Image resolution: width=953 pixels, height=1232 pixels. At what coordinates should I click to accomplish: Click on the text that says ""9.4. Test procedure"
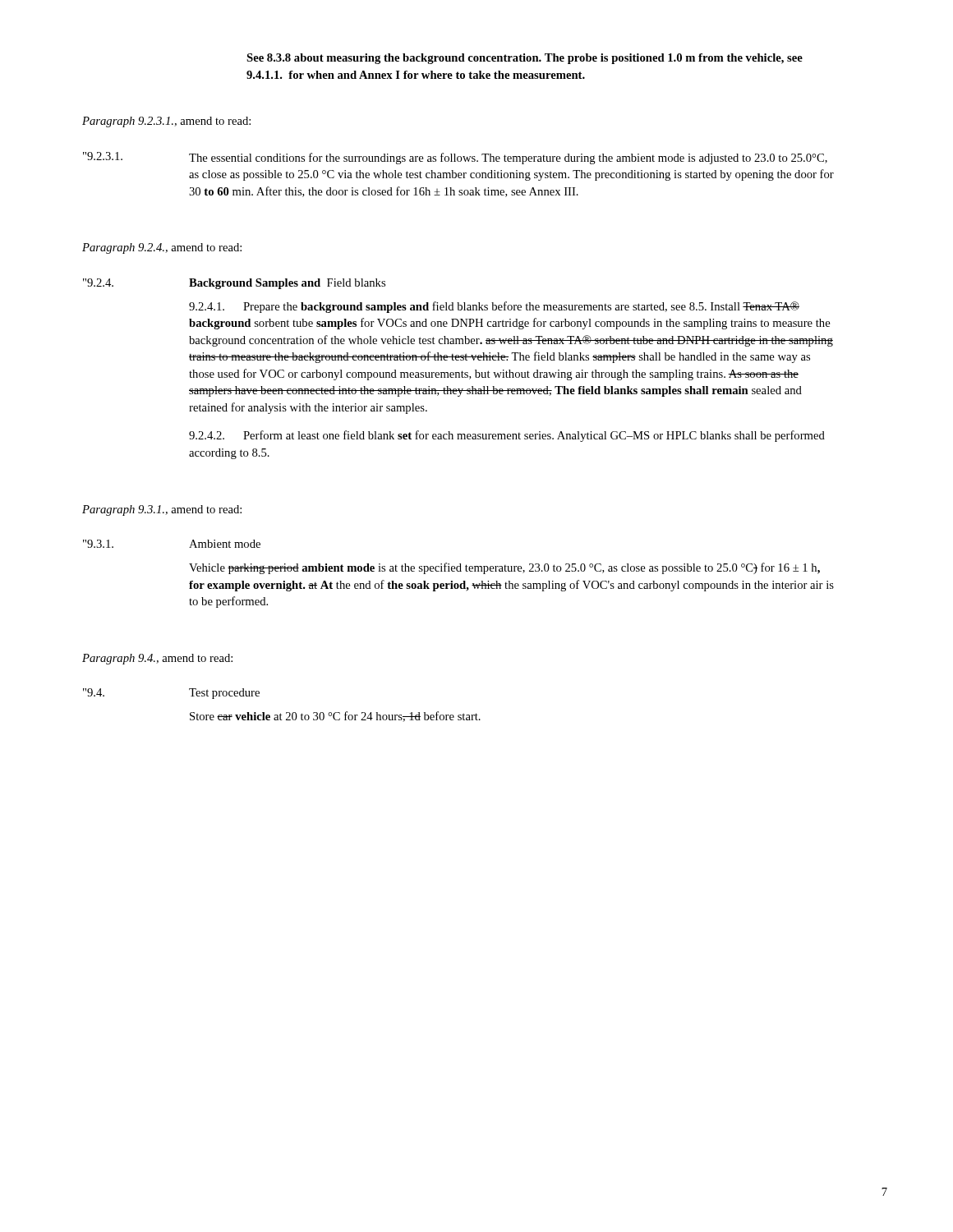pos(90,693)
